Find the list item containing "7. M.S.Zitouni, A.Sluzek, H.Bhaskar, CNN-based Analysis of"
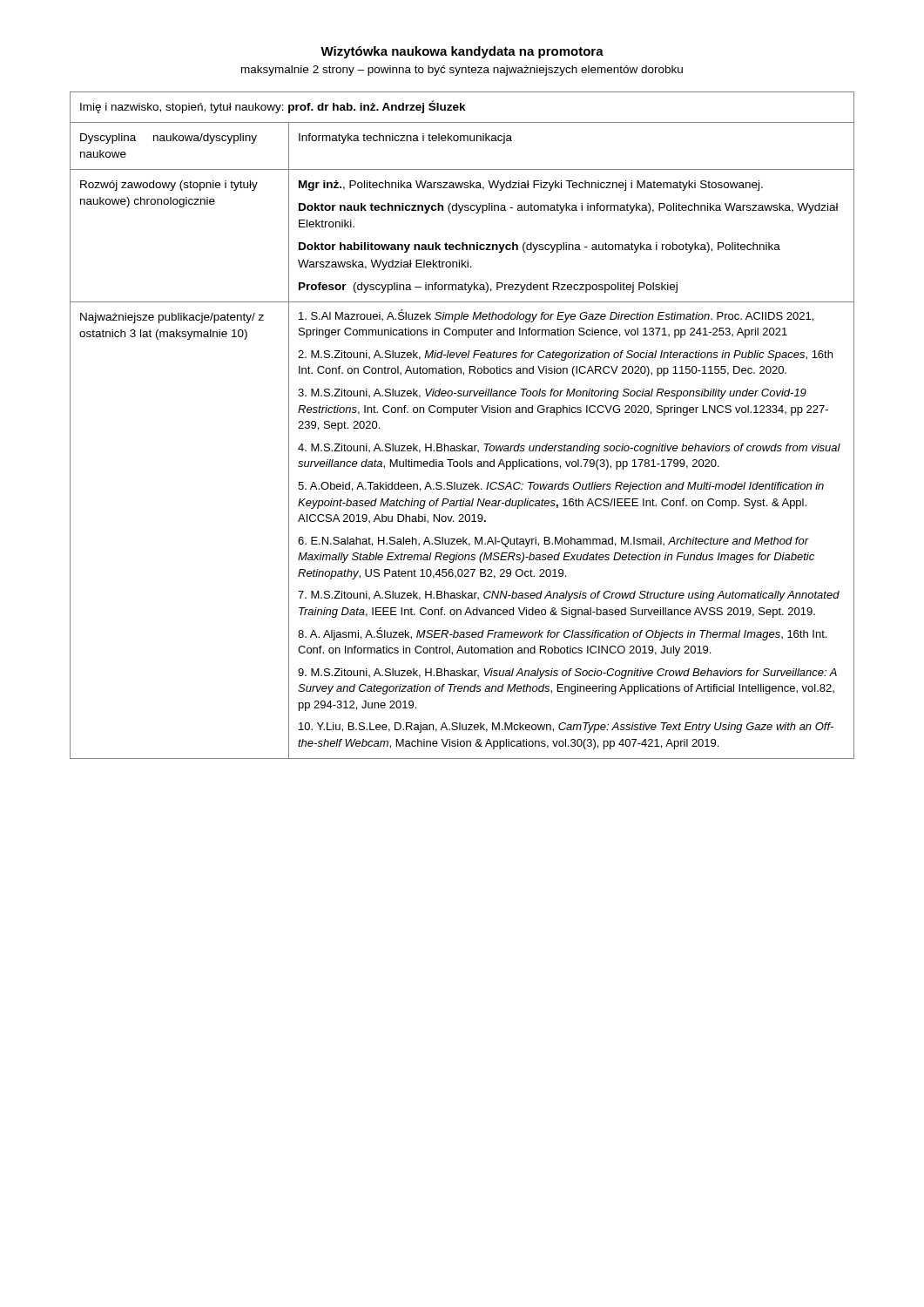The image size is (924, 1307). pos(568,603)
